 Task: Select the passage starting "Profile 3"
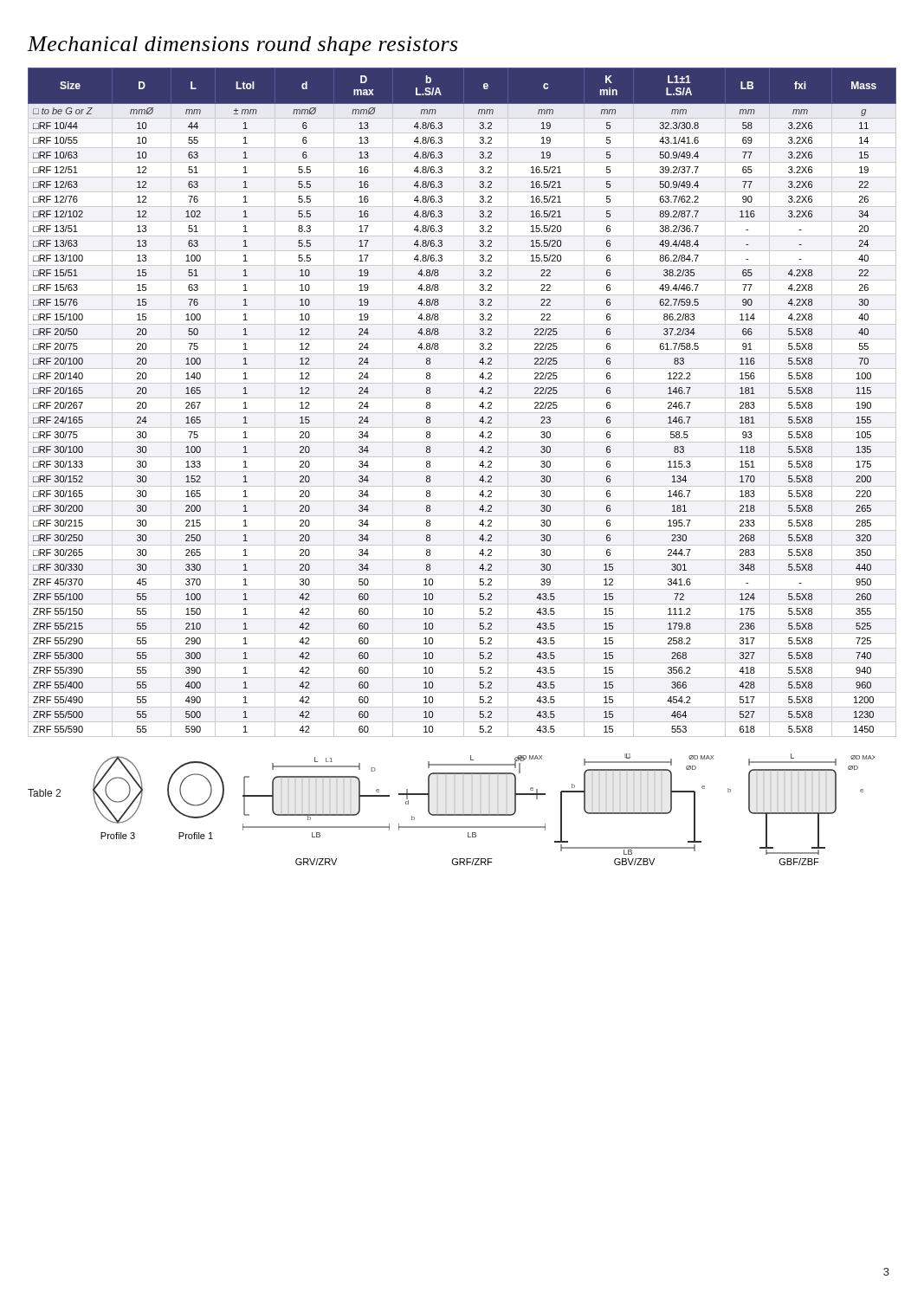coord(118,836)
